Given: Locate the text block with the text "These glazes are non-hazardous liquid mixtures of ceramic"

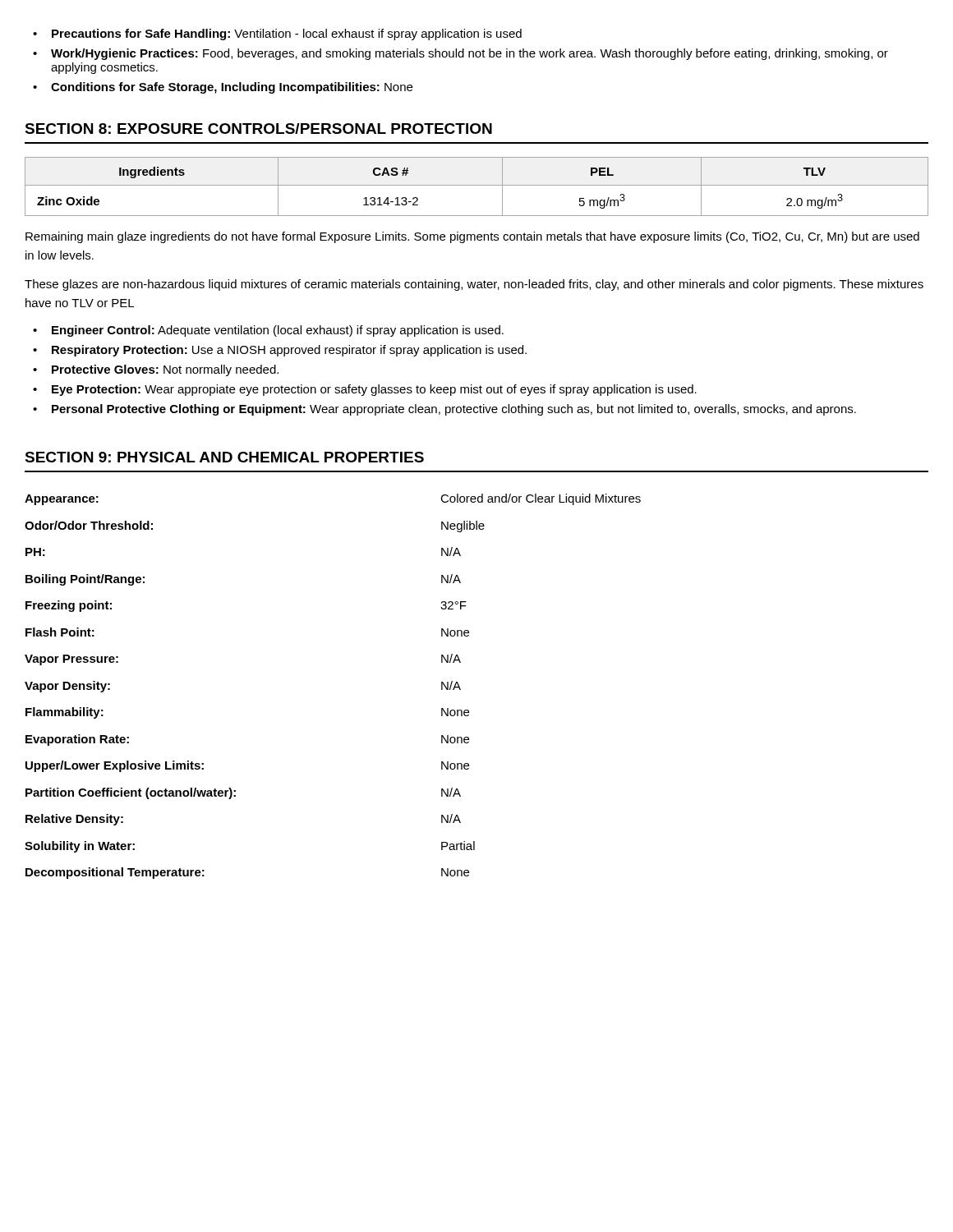Looking at the screenshot, I should pos(474,293).
